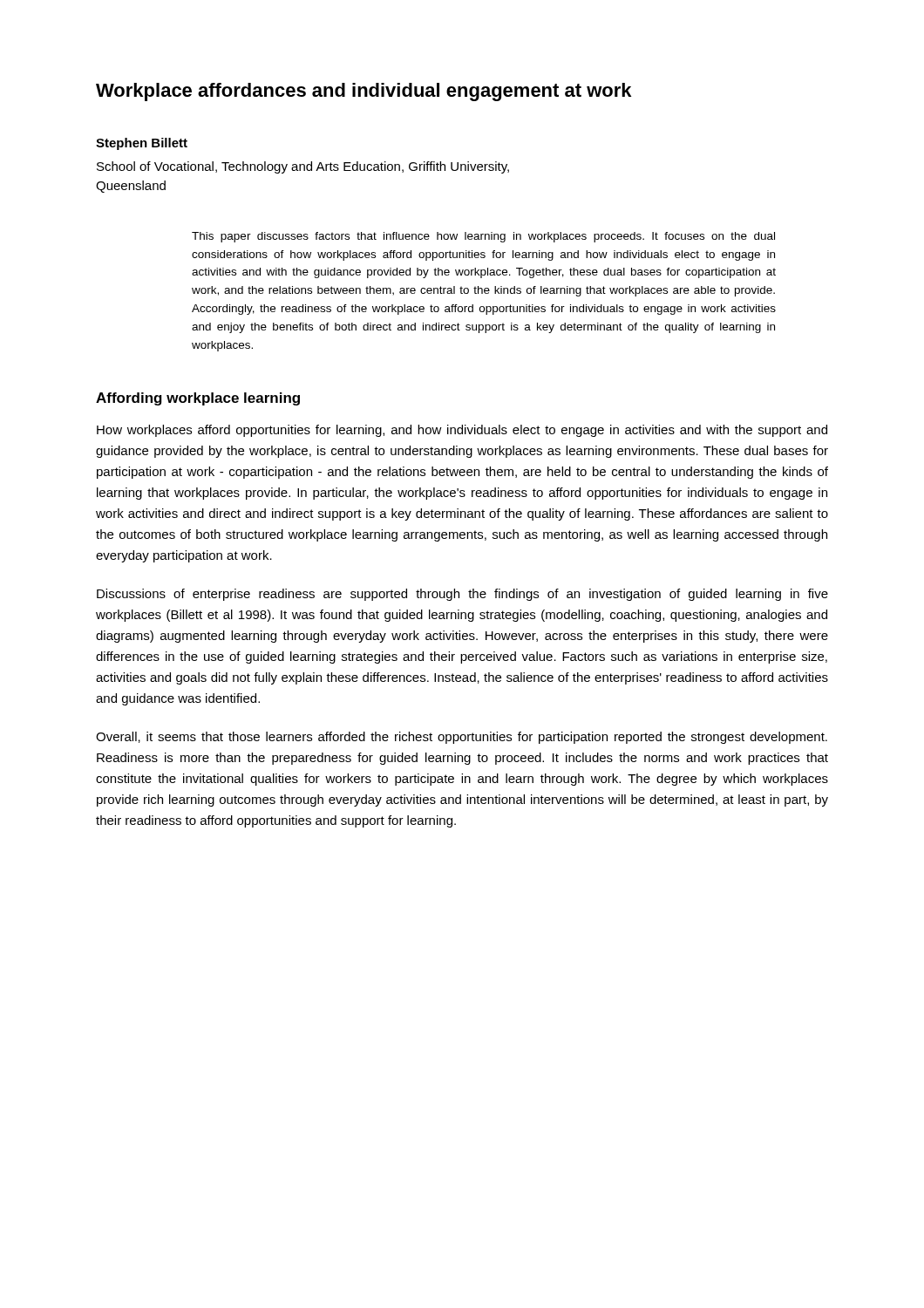Locate the text "Stephen Billett"

pyautogui.click(x=142, y=142)
